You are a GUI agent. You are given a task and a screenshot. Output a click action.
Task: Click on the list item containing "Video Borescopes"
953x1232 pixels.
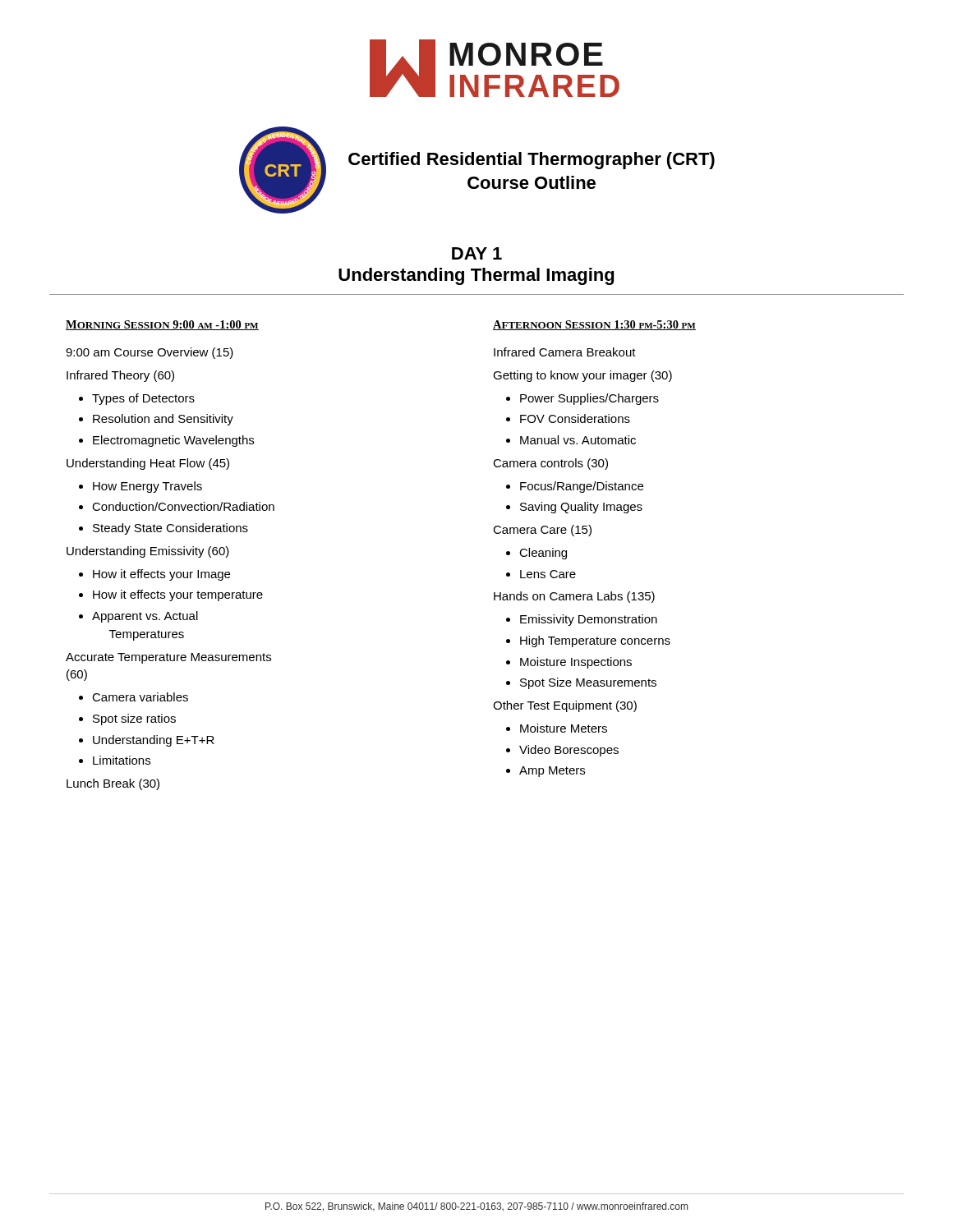[569, 749]
